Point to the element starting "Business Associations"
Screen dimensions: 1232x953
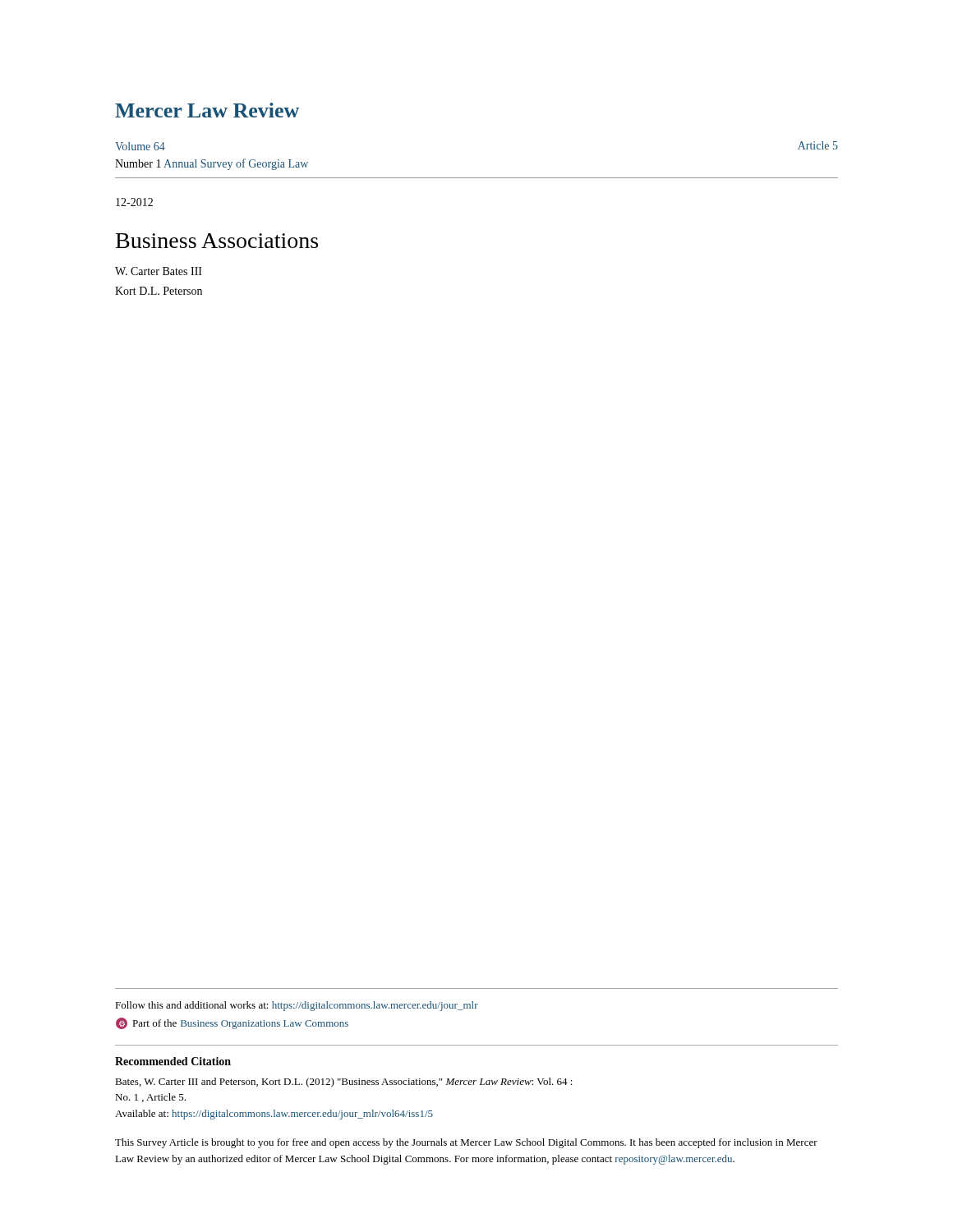coord(217,240)
